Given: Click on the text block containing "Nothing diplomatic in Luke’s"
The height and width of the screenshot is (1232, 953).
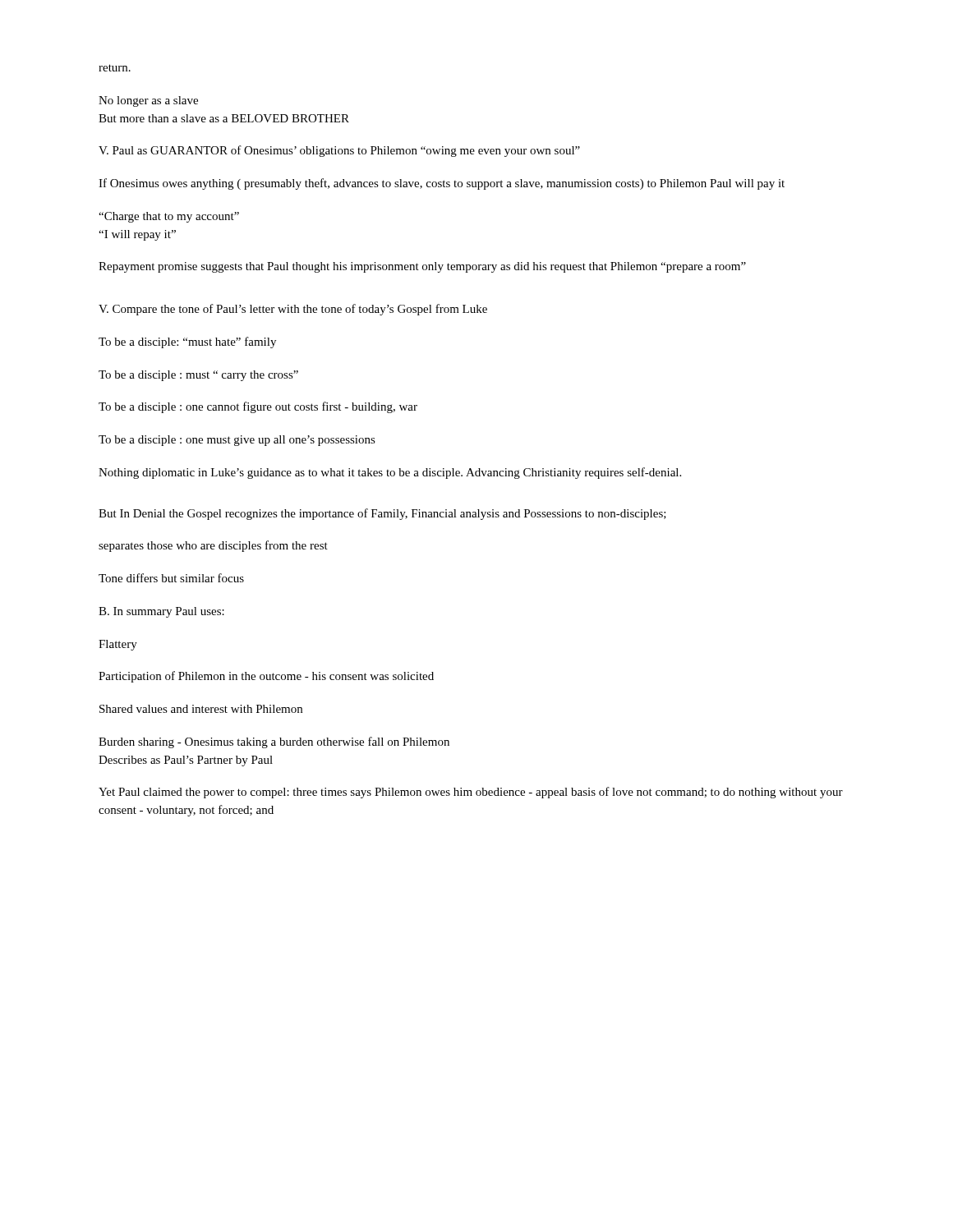Looking at the screenshot, I should pos(390,472).
